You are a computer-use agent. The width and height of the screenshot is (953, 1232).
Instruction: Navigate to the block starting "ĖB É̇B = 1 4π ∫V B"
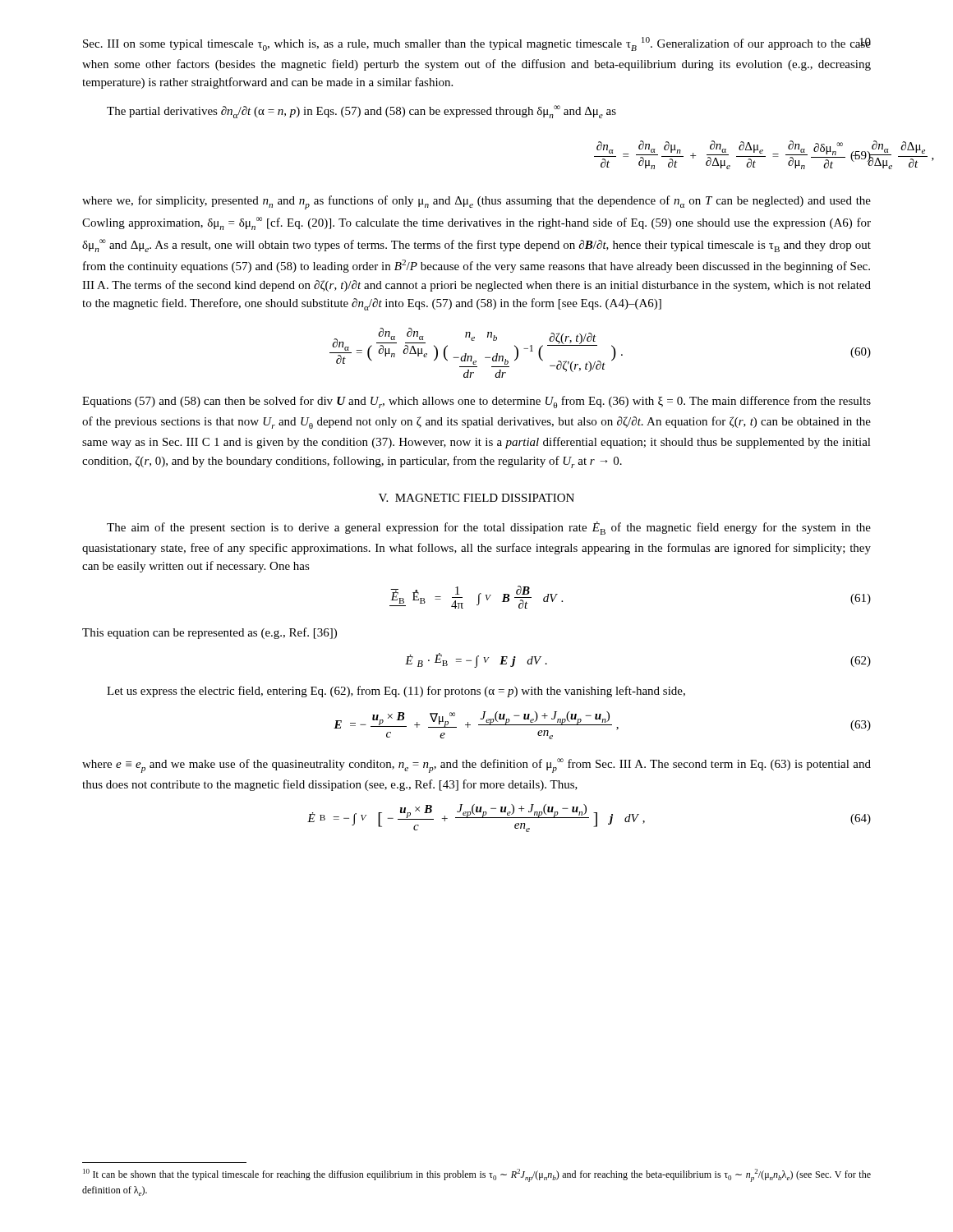coord(479,597)
